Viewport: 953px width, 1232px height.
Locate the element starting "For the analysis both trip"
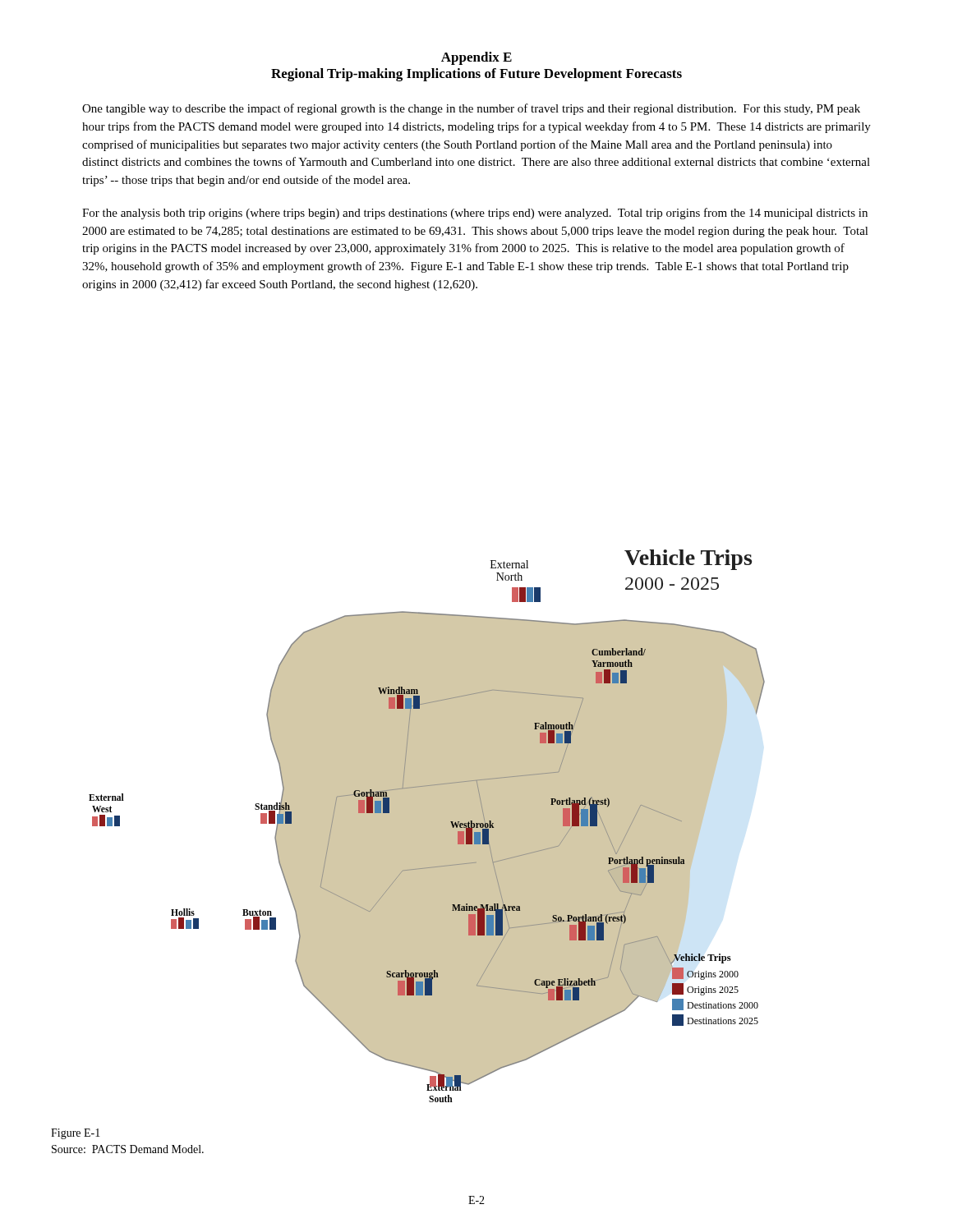click(x=475, y=248)
